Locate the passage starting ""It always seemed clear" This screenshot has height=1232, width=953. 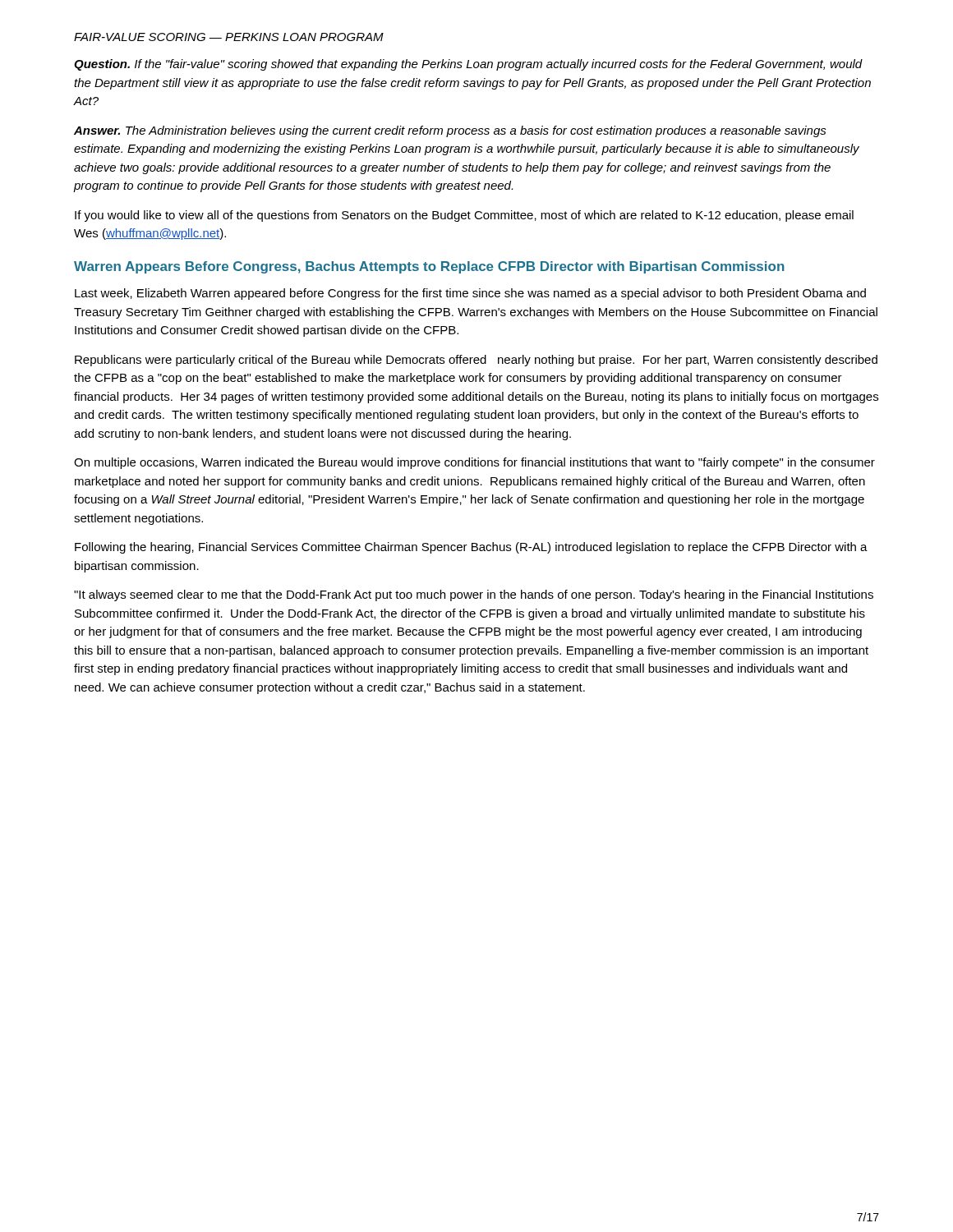click(474, 641)
